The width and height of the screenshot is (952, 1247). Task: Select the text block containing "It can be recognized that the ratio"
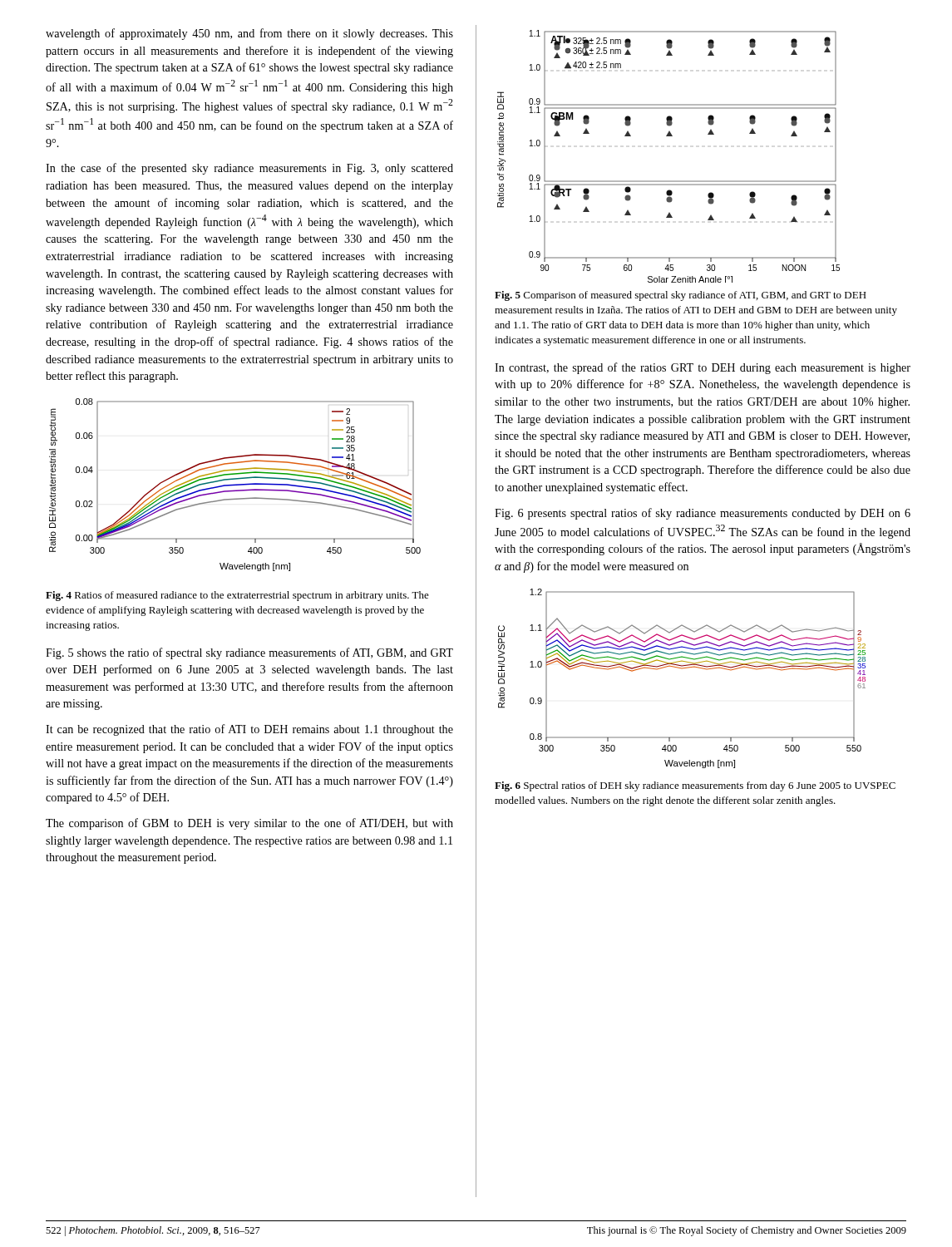pyautogui.click(x=249, y=764)
